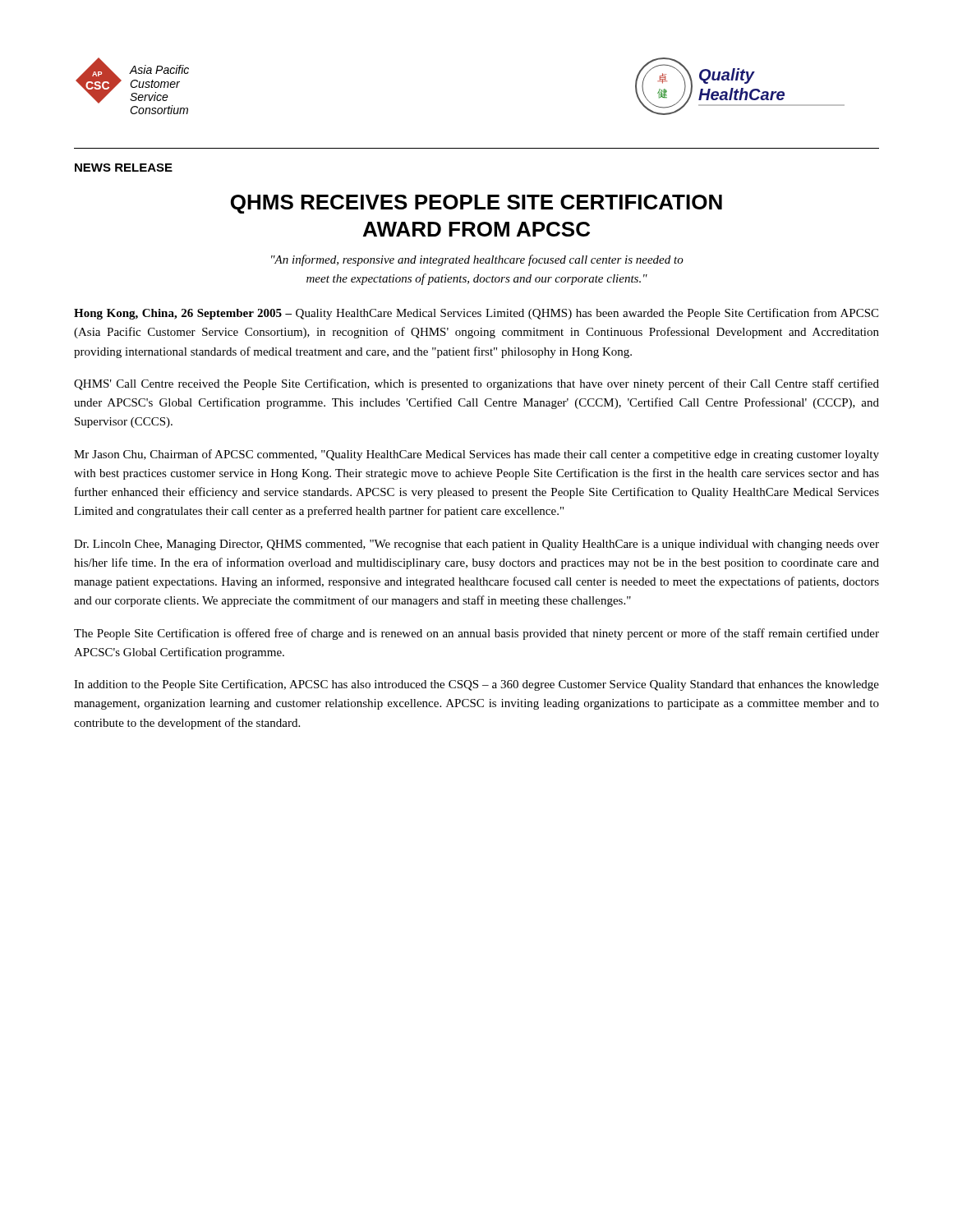Locate the text block that reads "The People Site Certification is offered free"

[x=476, y=643]
